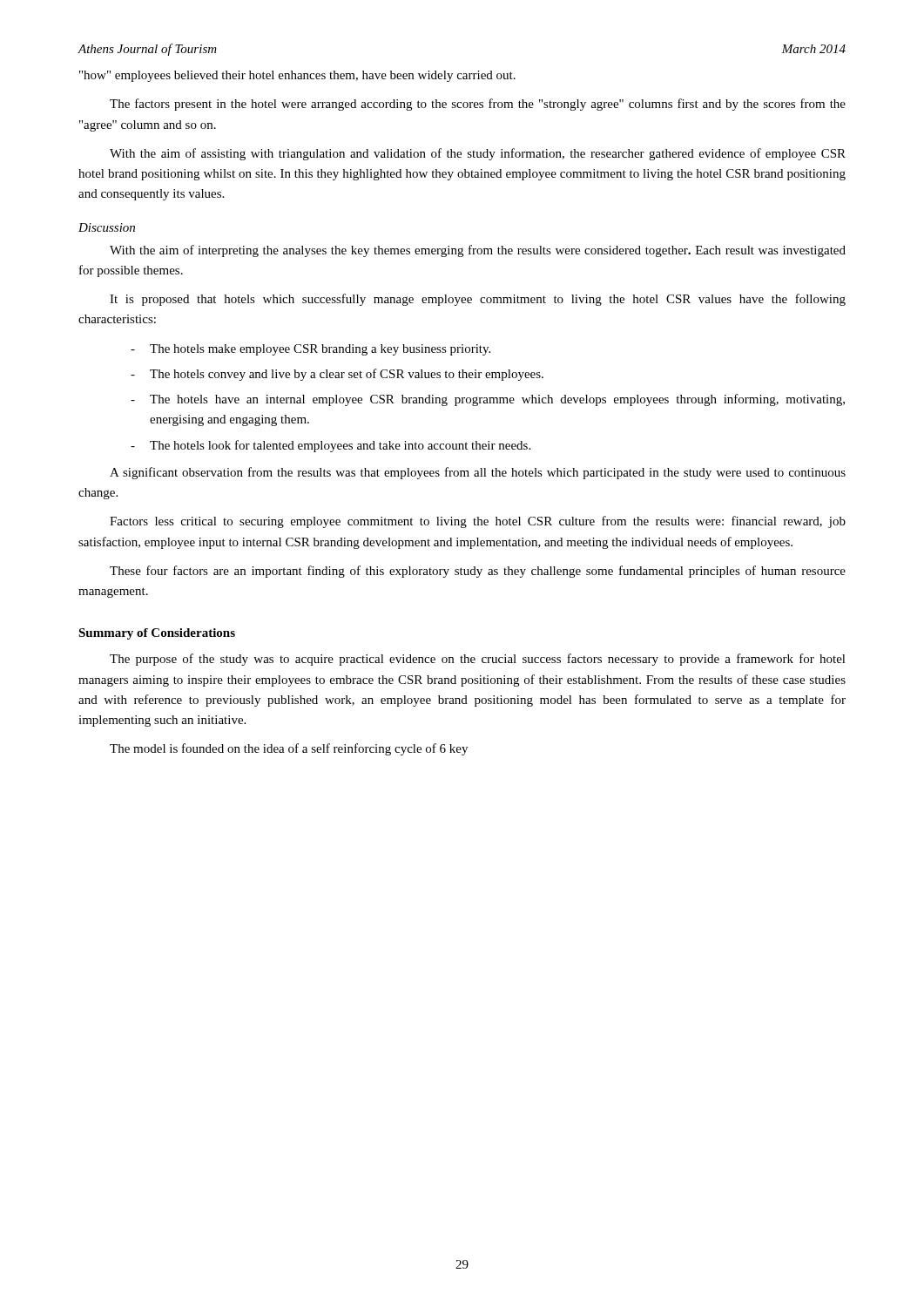The height and width of the screenshot is (1307, 924).
Task: Select the text block that says "The model is founded on the"
Action: coord(462,749)
